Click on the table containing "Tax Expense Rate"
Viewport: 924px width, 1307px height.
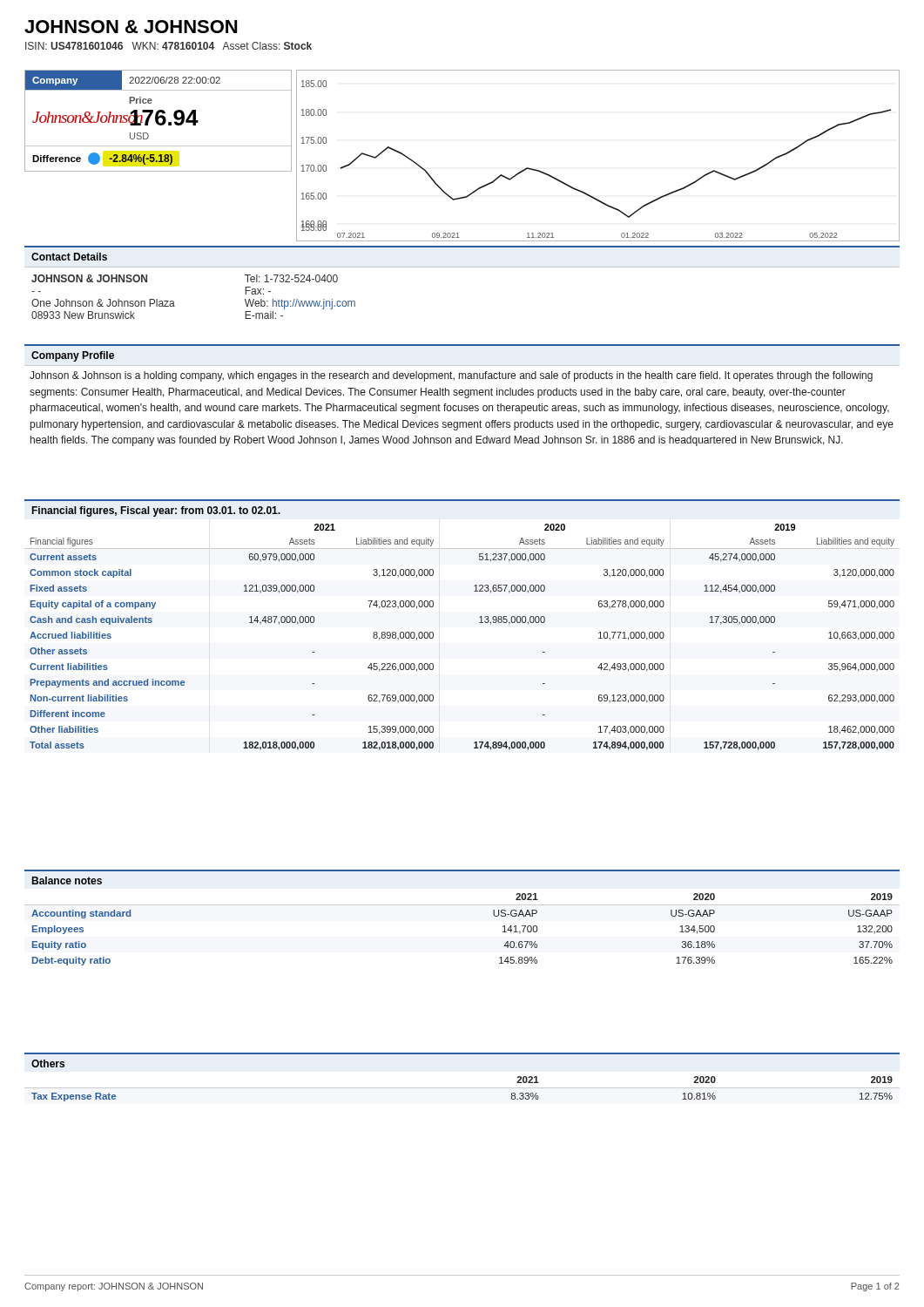coord(462,1088)
